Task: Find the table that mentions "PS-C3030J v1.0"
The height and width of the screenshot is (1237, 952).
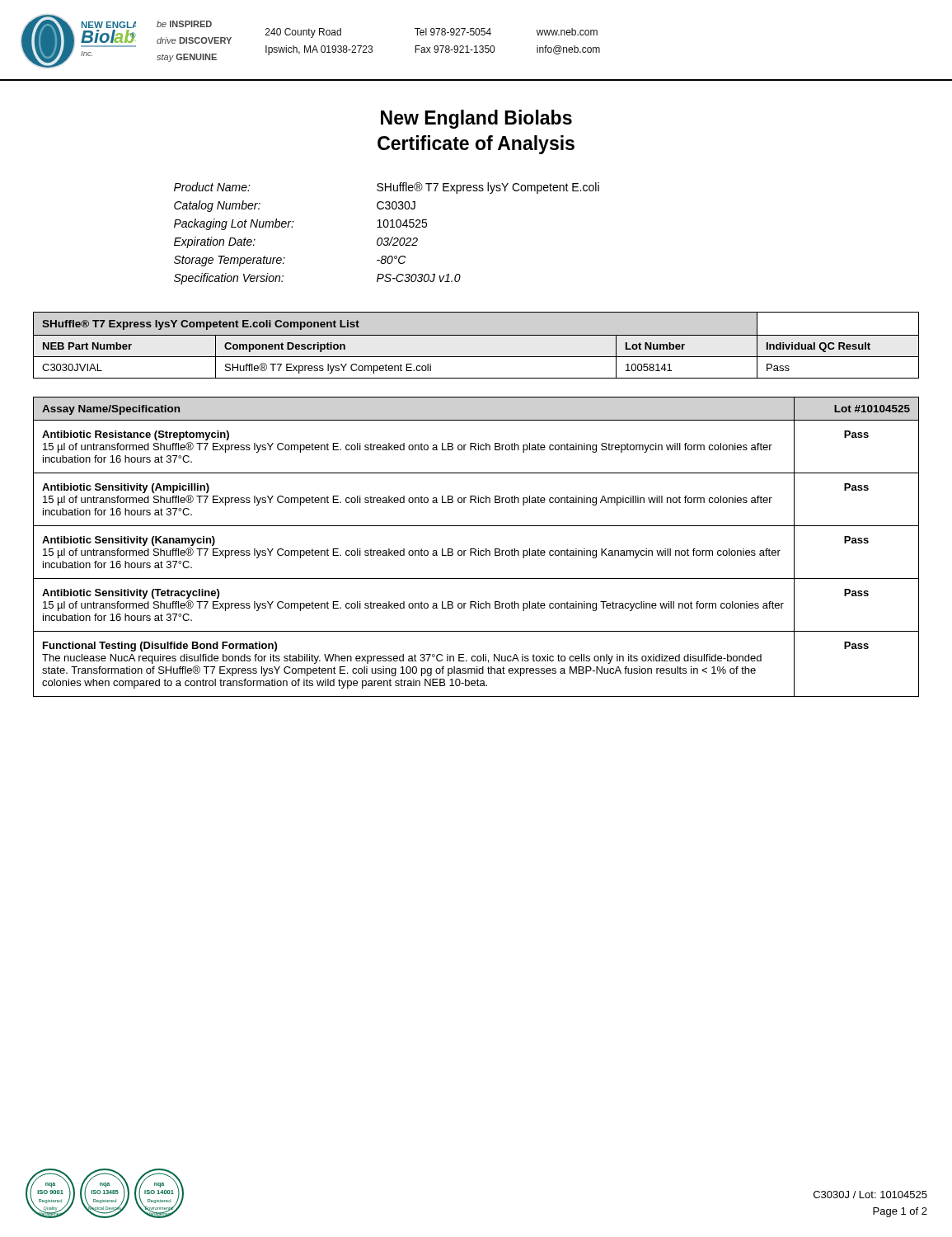Action: point(476,233)
